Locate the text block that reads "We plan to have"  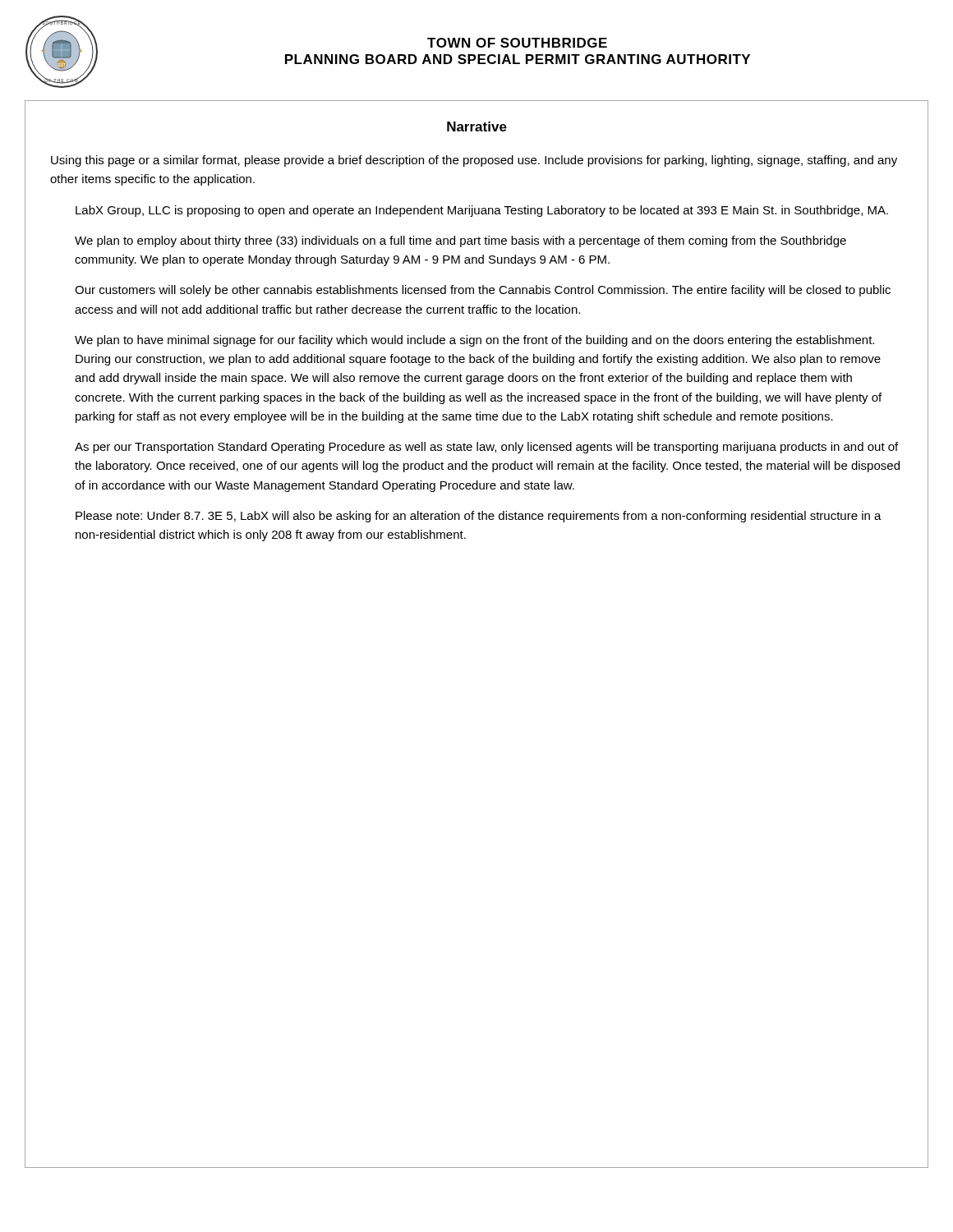pos(478,378)
